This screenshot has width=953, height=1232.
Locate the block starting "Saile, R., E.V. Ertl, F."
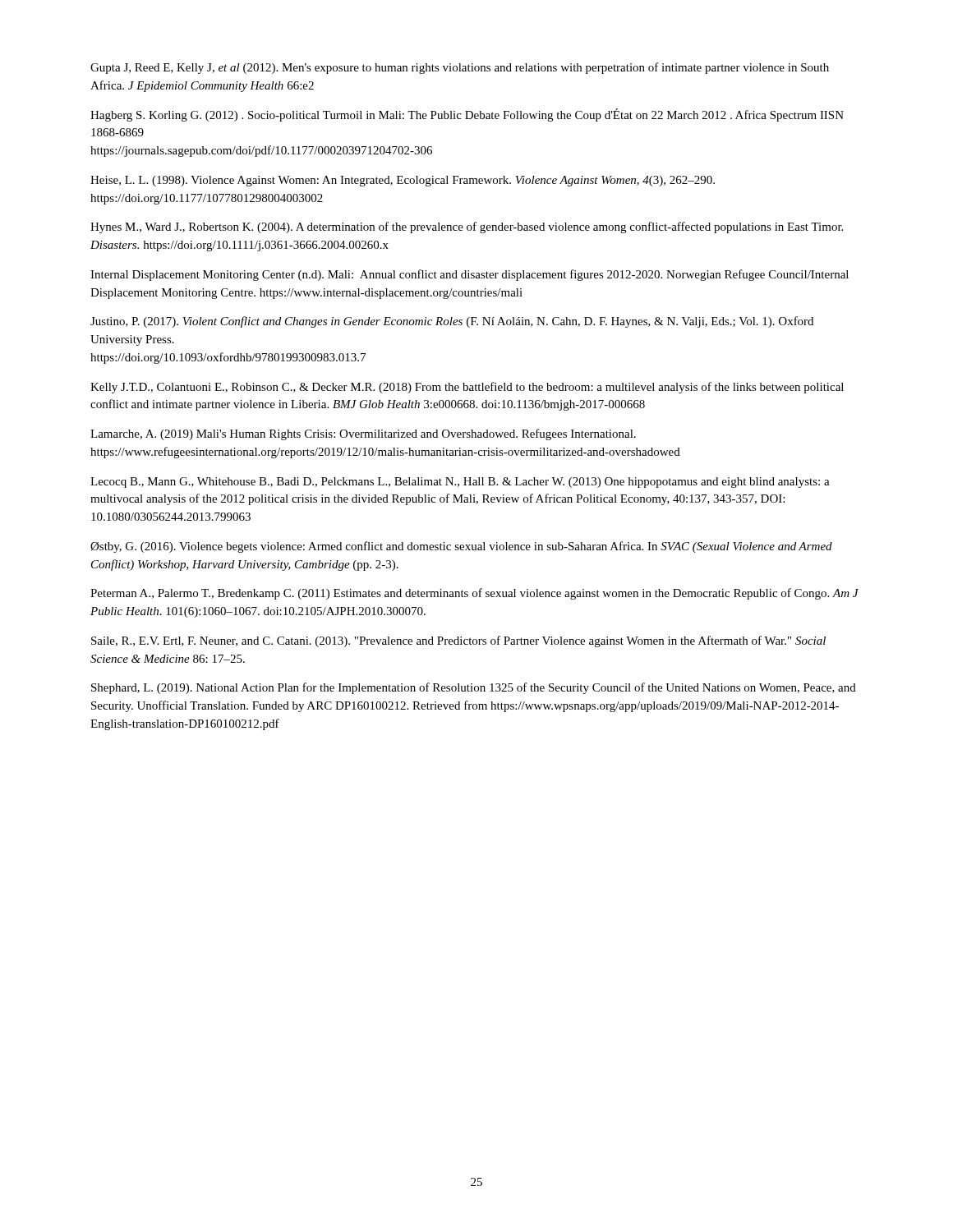point(458,649)
